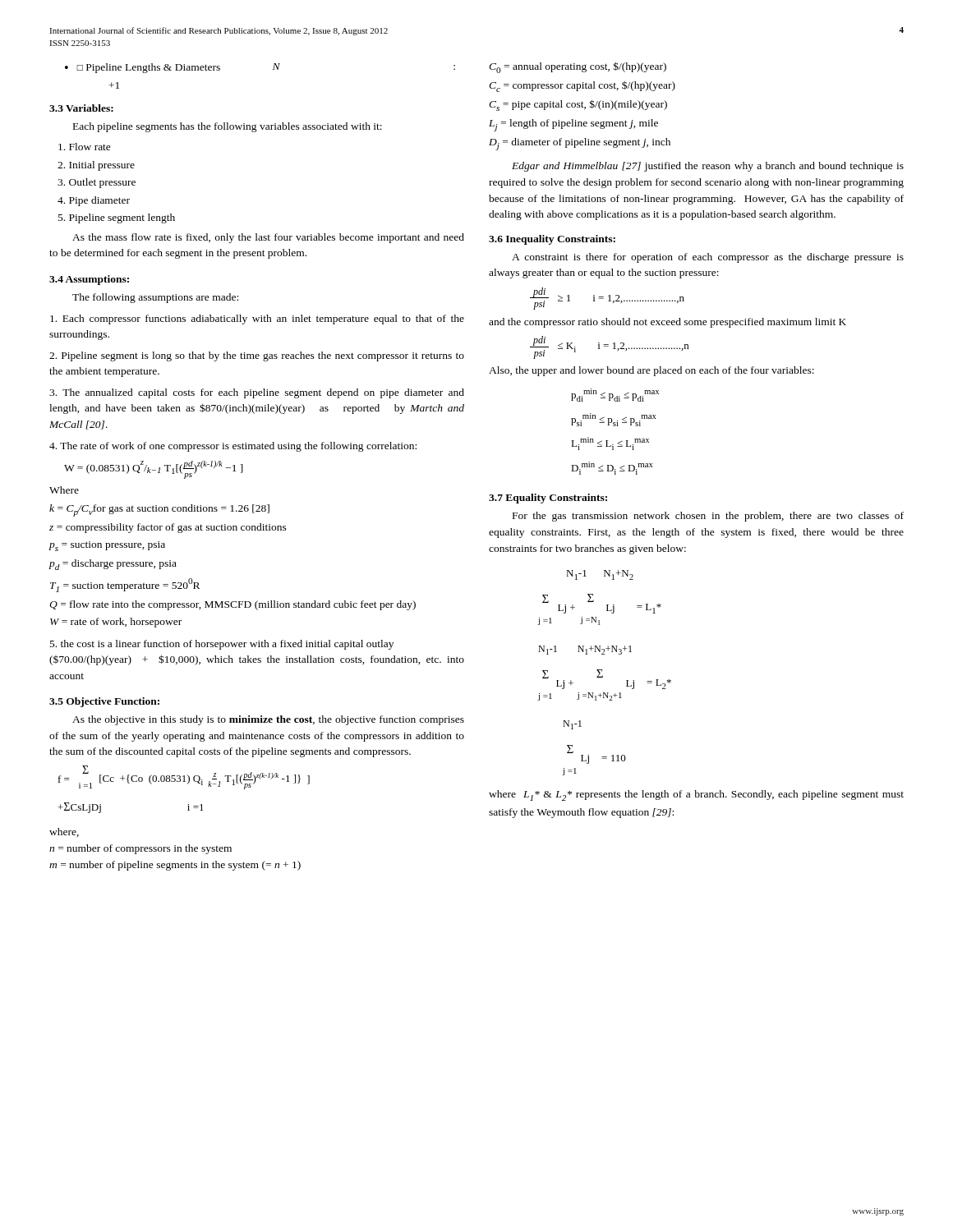Navigate to the block starting "3.5 Objective Function:"
The image size is (953, 1232).
coord(105,701)
